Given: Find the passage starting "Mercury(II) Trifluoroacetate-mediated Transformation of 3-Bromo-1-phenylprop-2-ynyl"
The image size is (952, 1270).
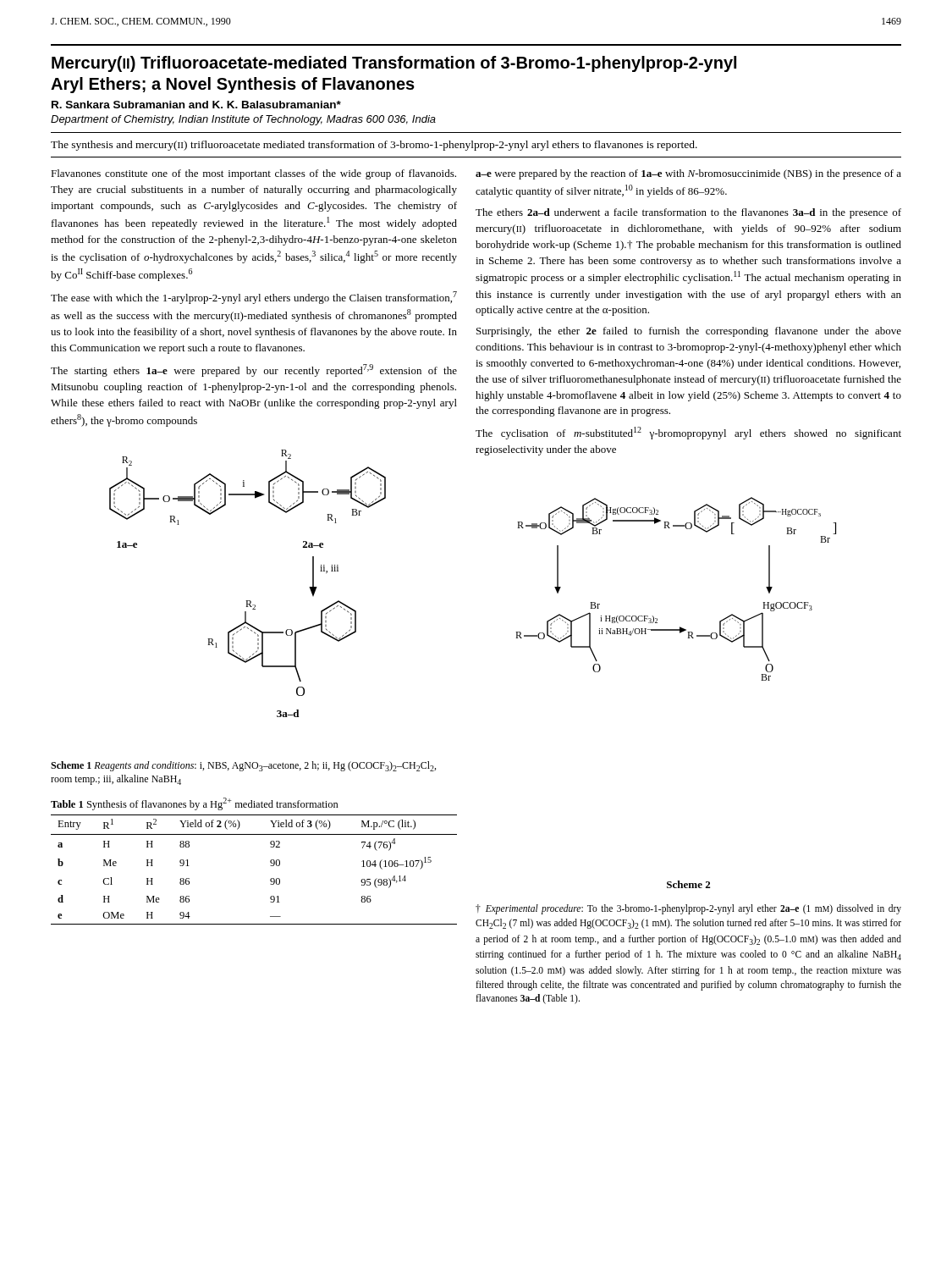Looking at the screenshot, I should [394, 73].
